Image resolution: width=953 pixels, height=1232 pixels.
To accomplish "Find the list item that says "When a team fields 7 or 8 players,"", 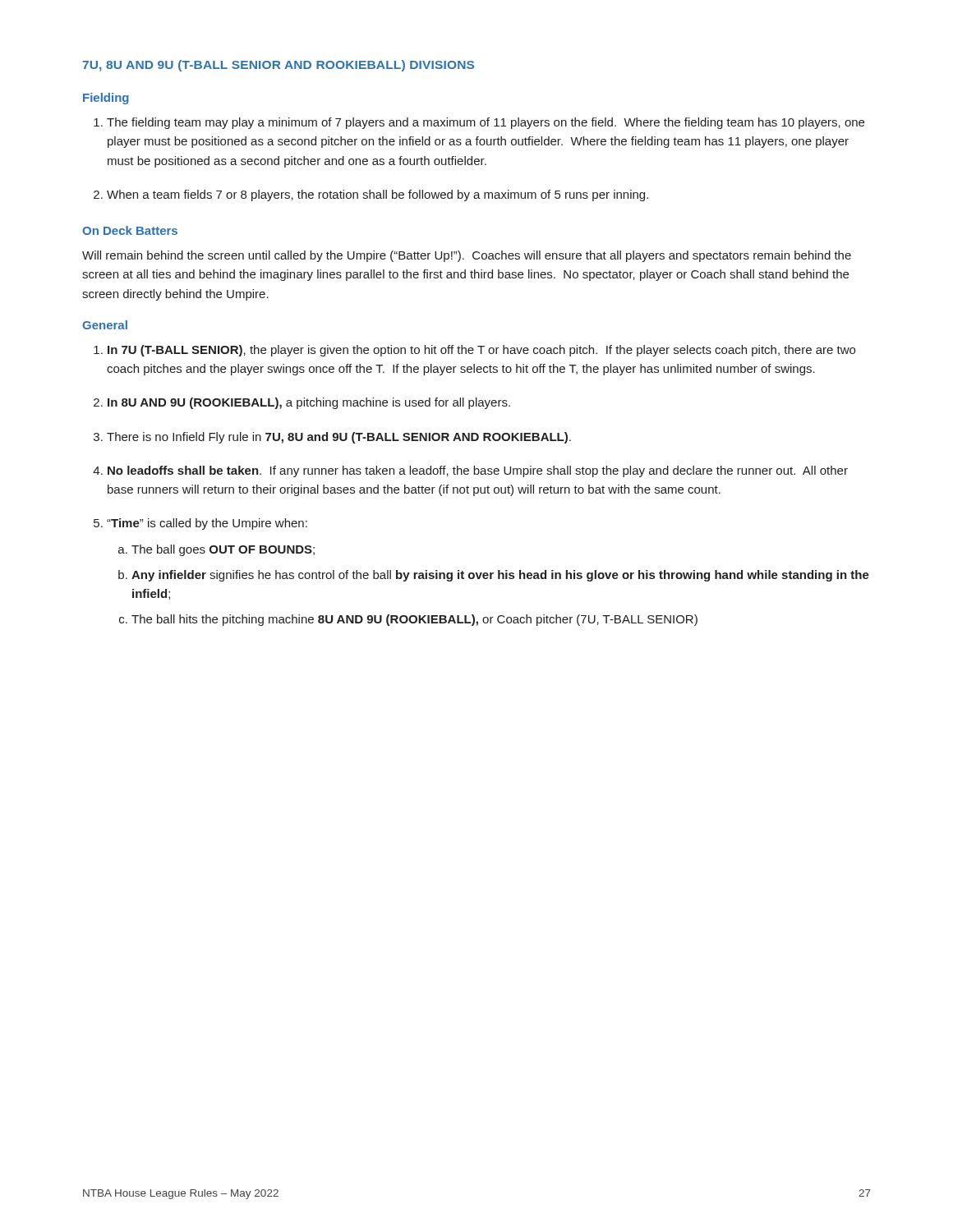I will [x=378, y=194].
